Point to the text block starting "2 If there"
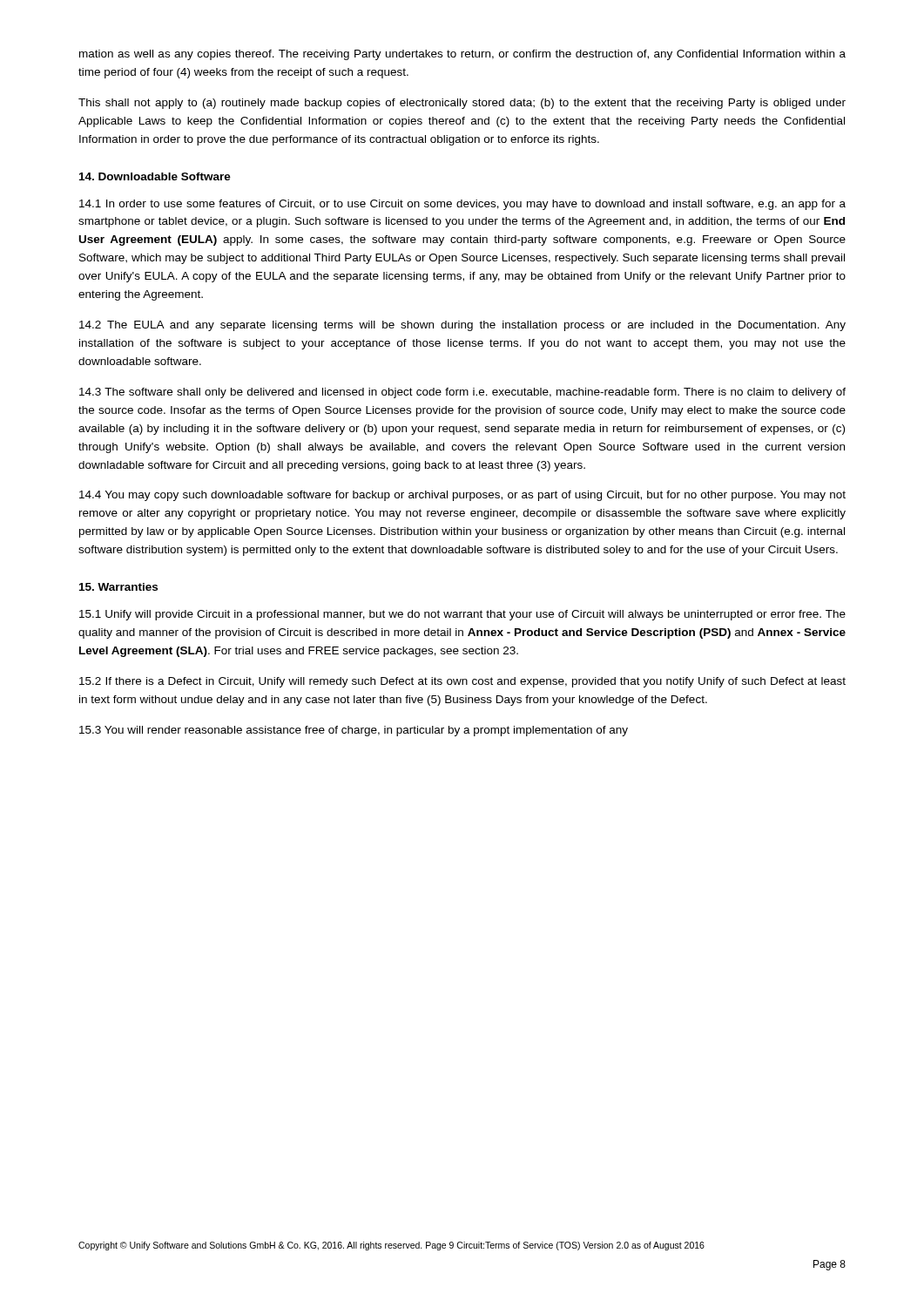 pos(462,690)
